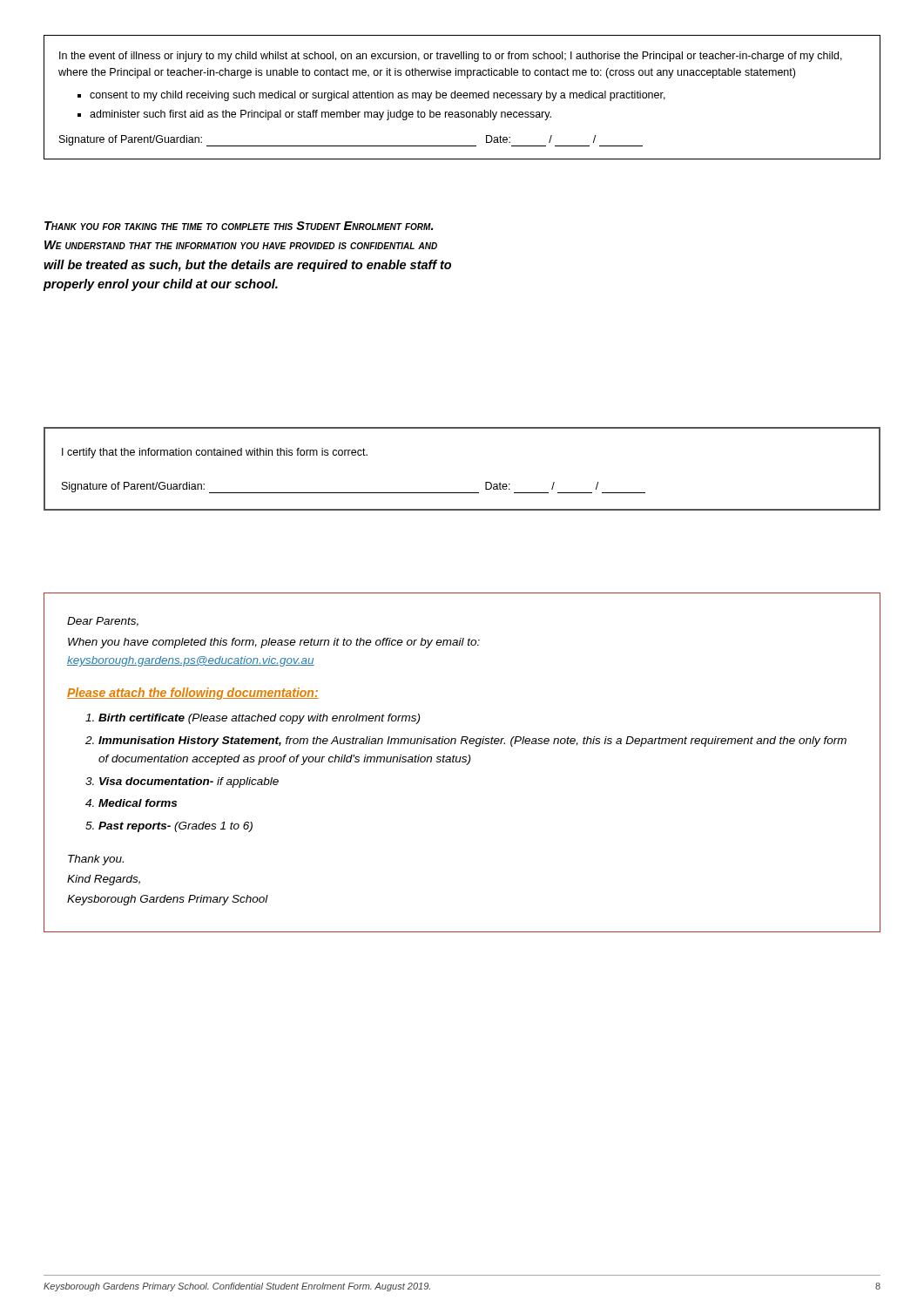924x1307 pixels.
Task: Click on the text block that reads "Thank you for taking the time to"
Action: [239, 226]
